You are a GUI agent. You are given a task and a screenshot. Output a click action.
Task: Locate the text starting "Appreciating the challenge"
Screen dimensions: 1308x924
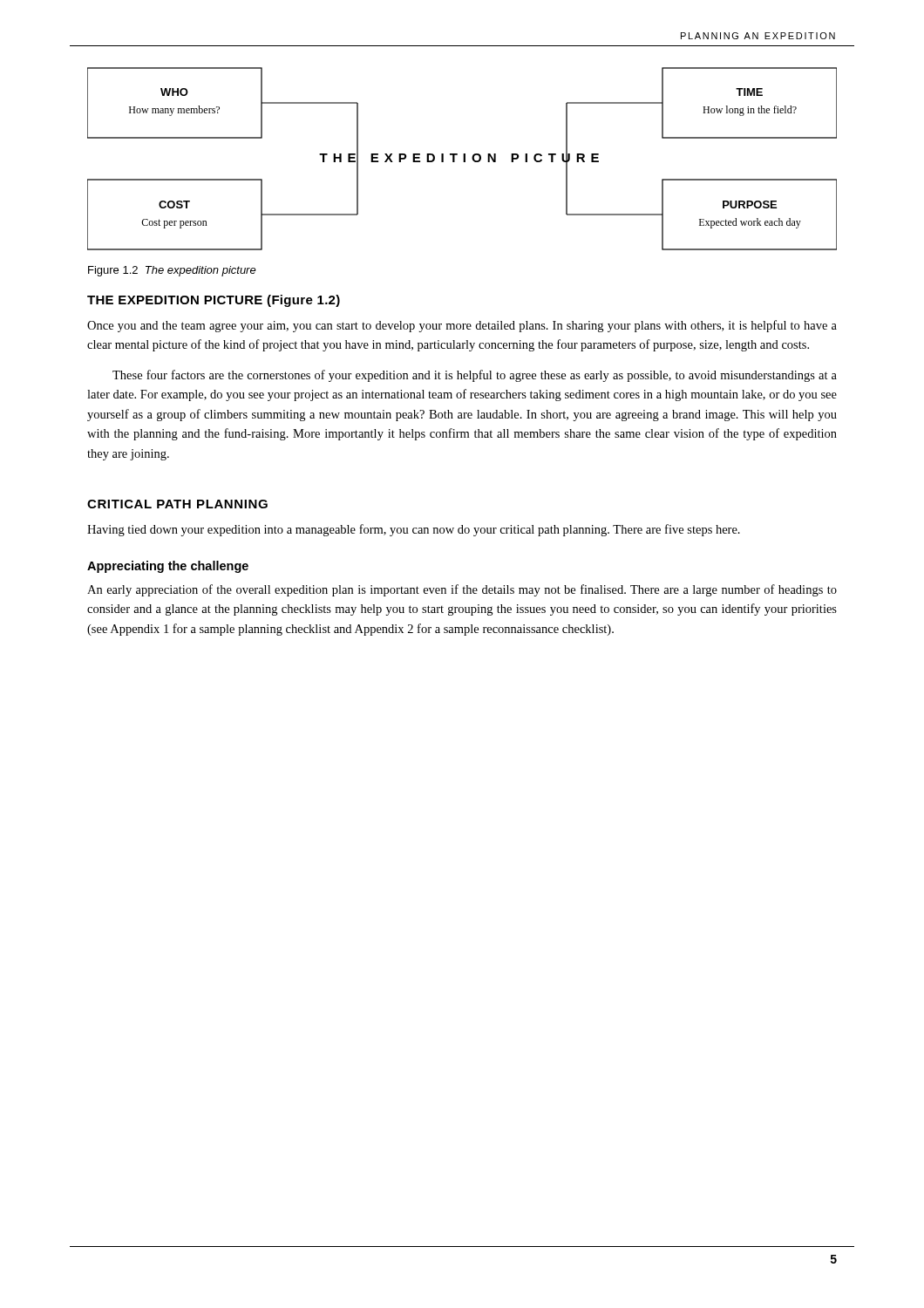tap(168, 566)
